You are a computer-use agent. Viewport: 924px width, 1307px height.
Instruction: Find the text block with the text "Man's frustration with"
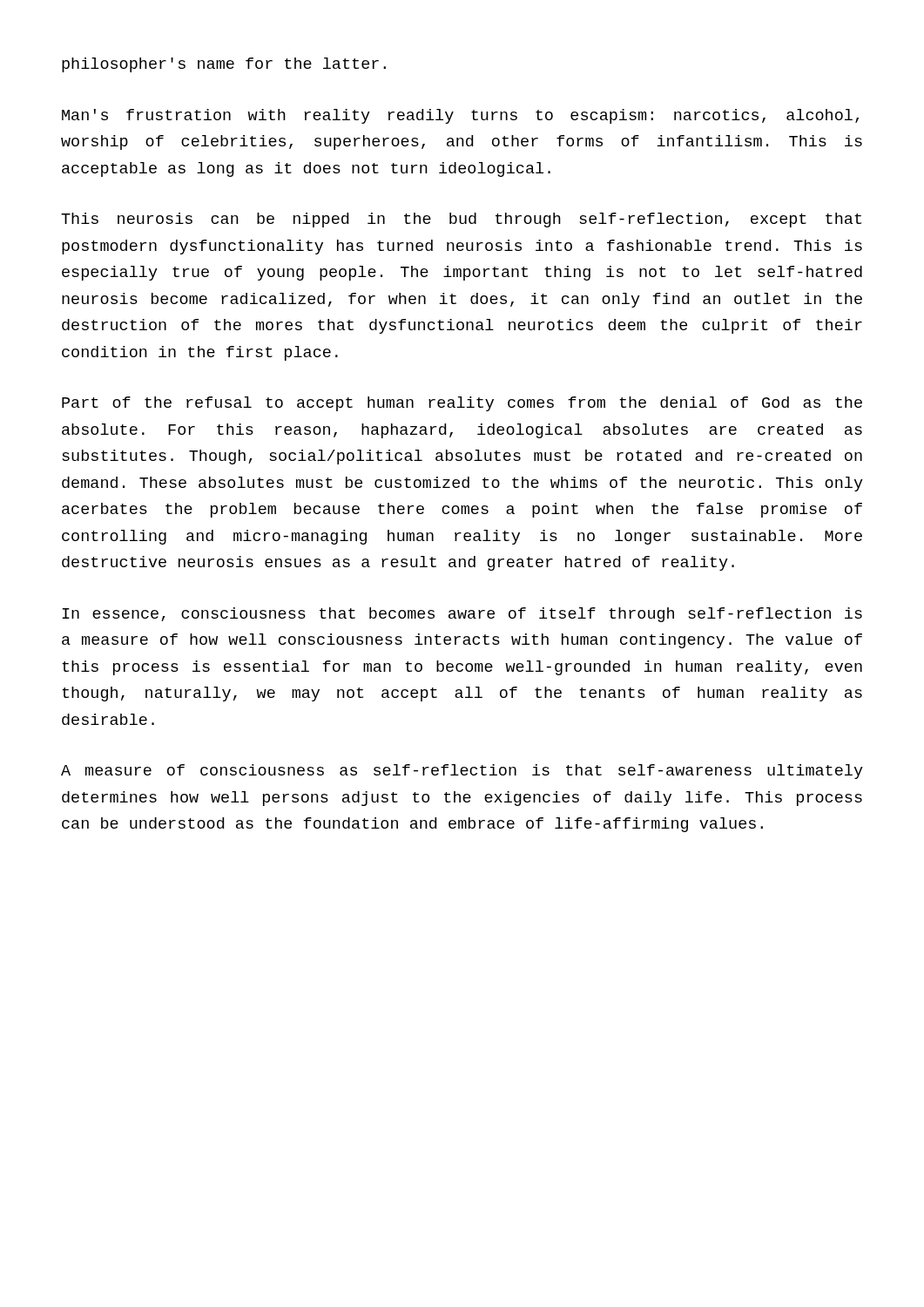coord(462,143)
